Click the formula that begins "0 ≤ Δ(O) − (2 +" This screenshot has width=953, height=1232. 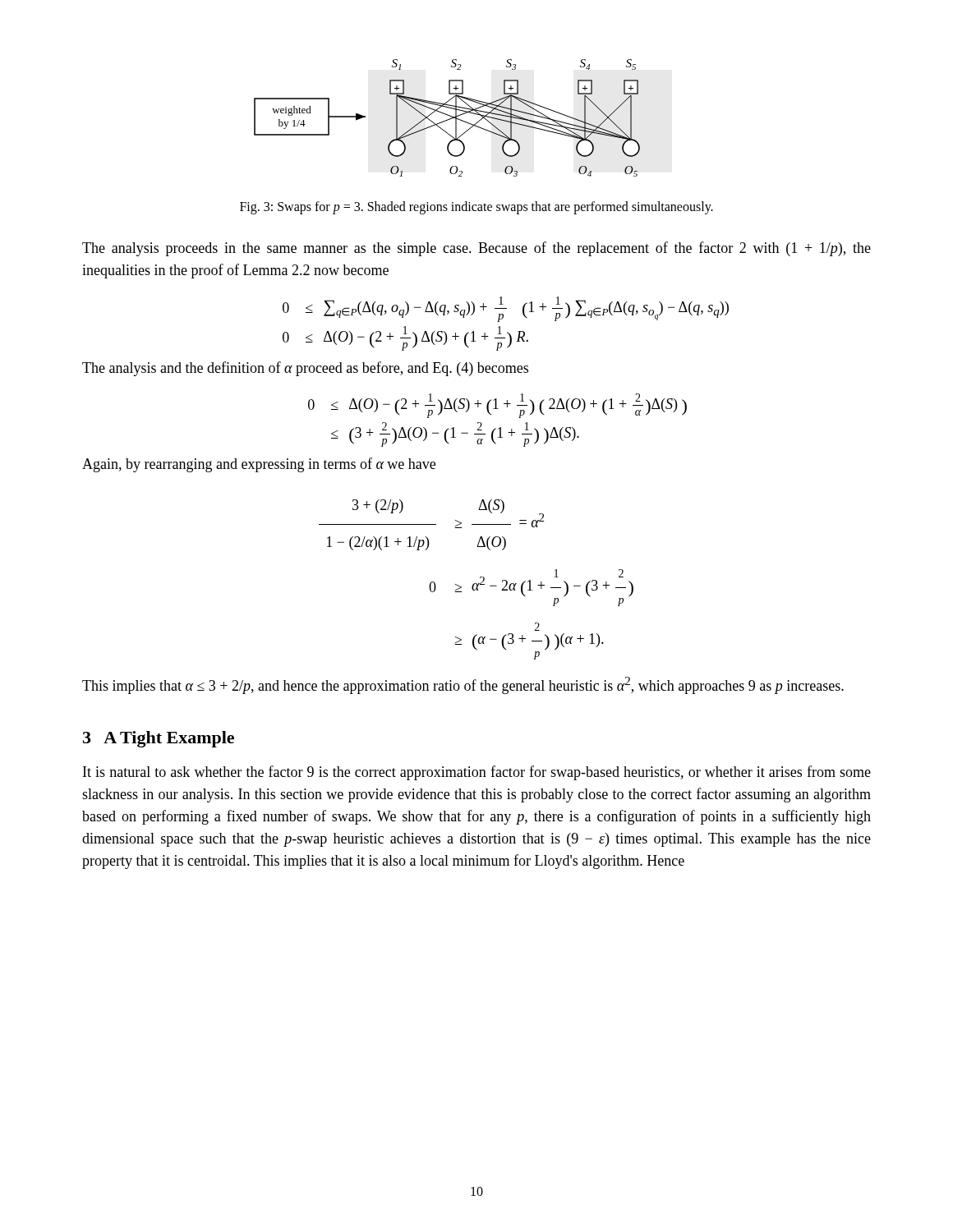coord(476,420)
